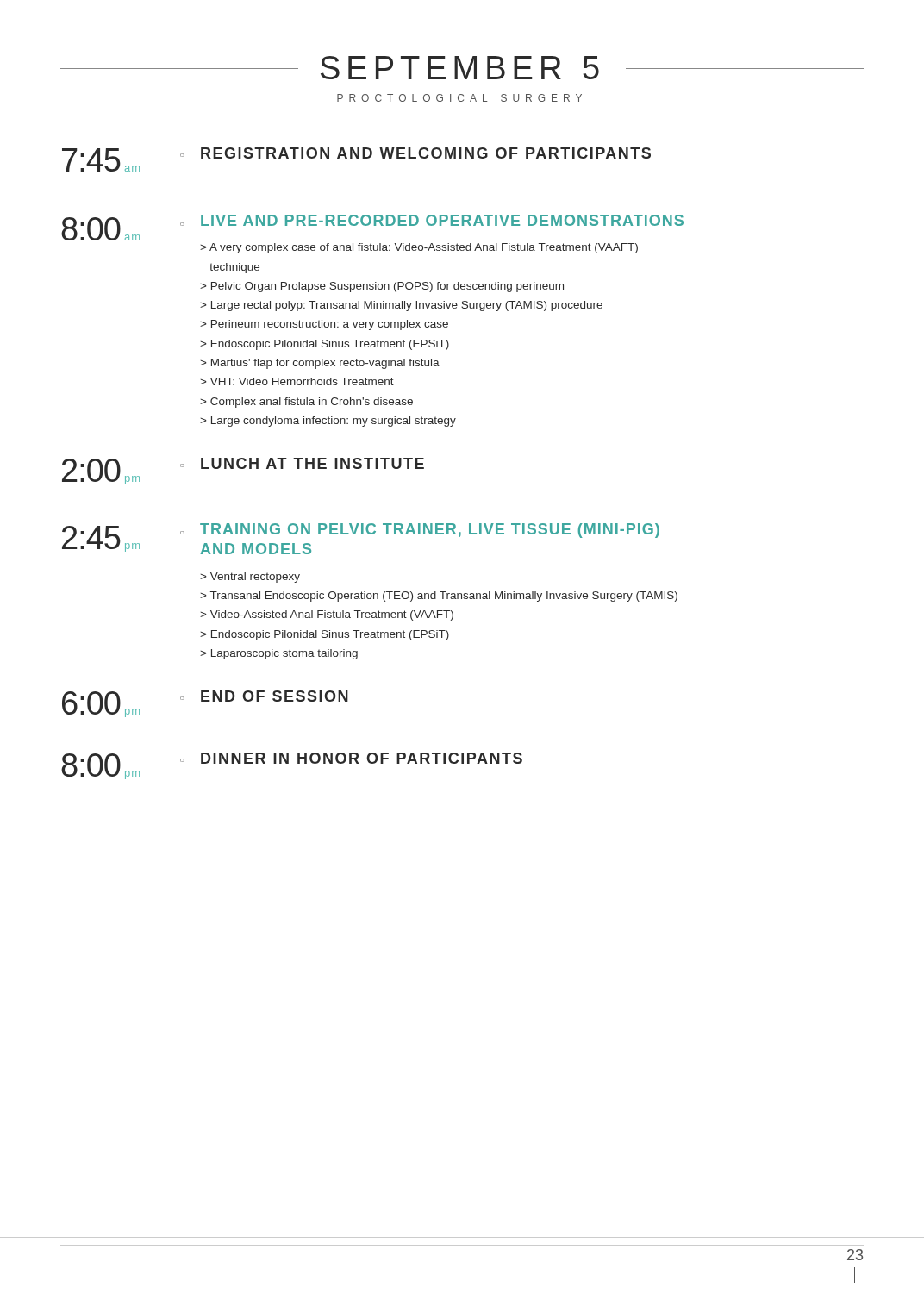The height and width of the screenshot is (1293, 924).
Task: Find the list item containing "> Large condyloma infection: my surgical"
Action: tap(328, 420)
